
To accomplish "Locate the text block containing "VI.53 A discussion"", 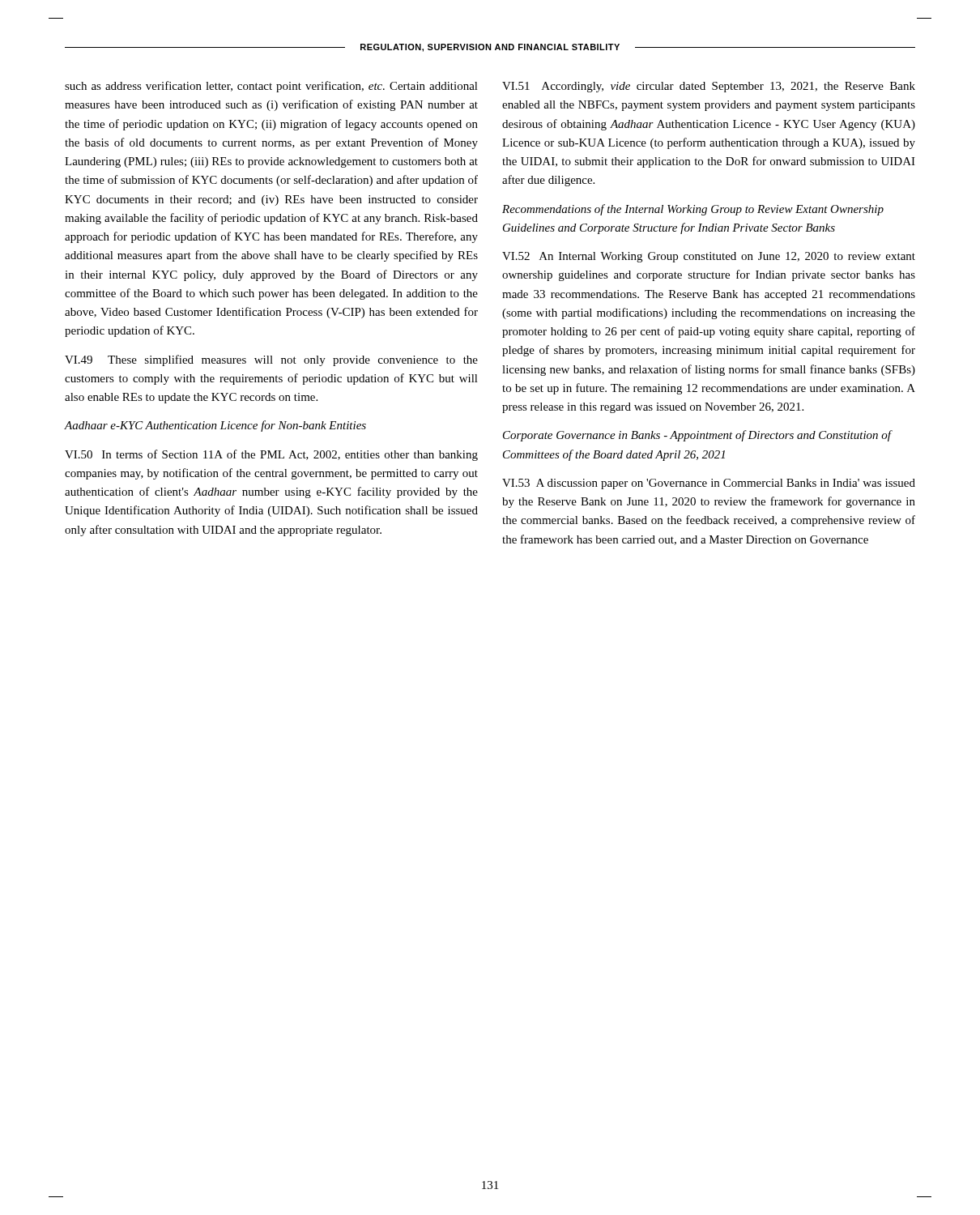I will pyautogui.click(x=709, y=511).
